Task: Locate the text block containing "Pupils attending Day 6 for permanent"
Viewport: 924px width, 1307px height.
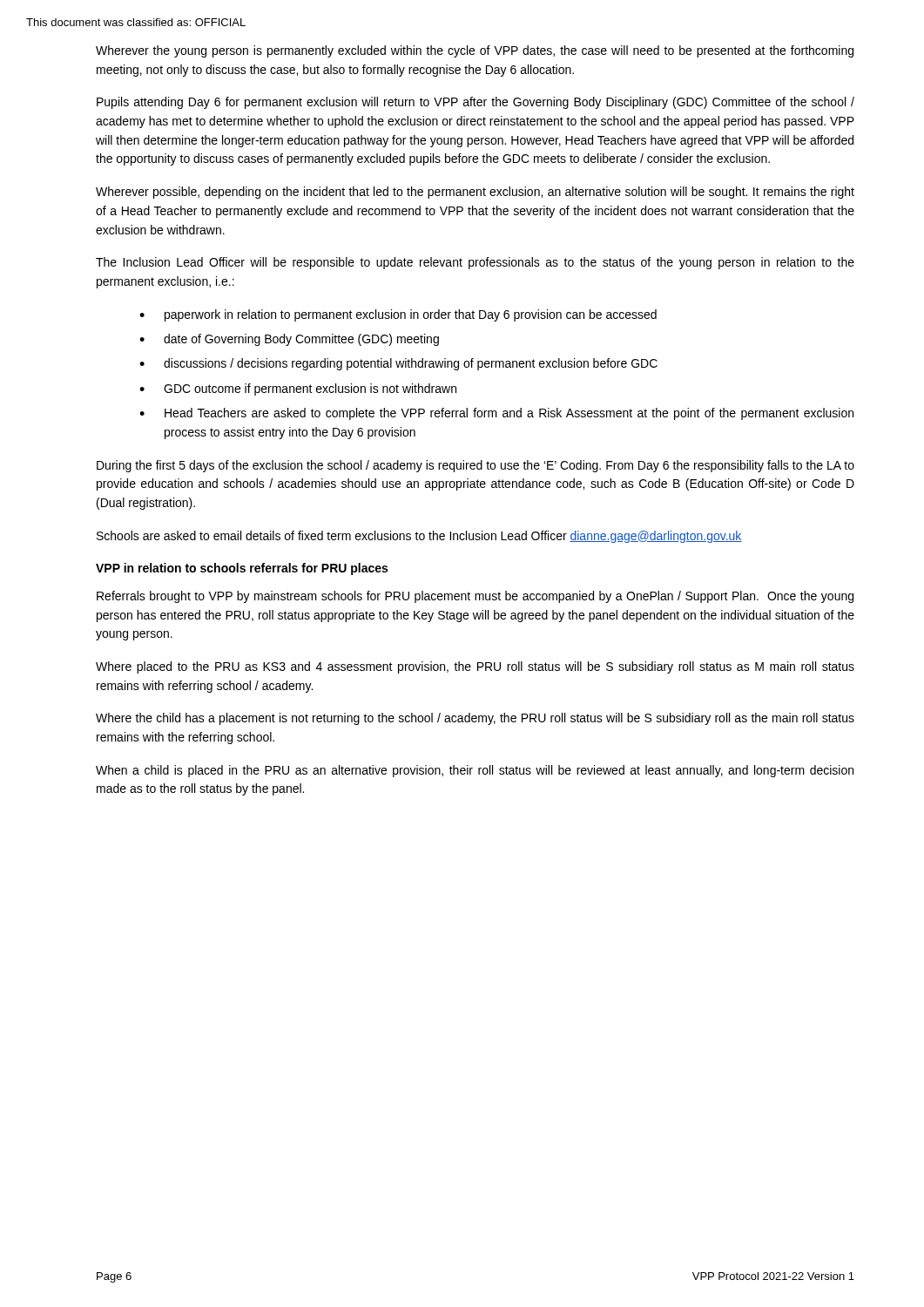Action: pos(475,131)
